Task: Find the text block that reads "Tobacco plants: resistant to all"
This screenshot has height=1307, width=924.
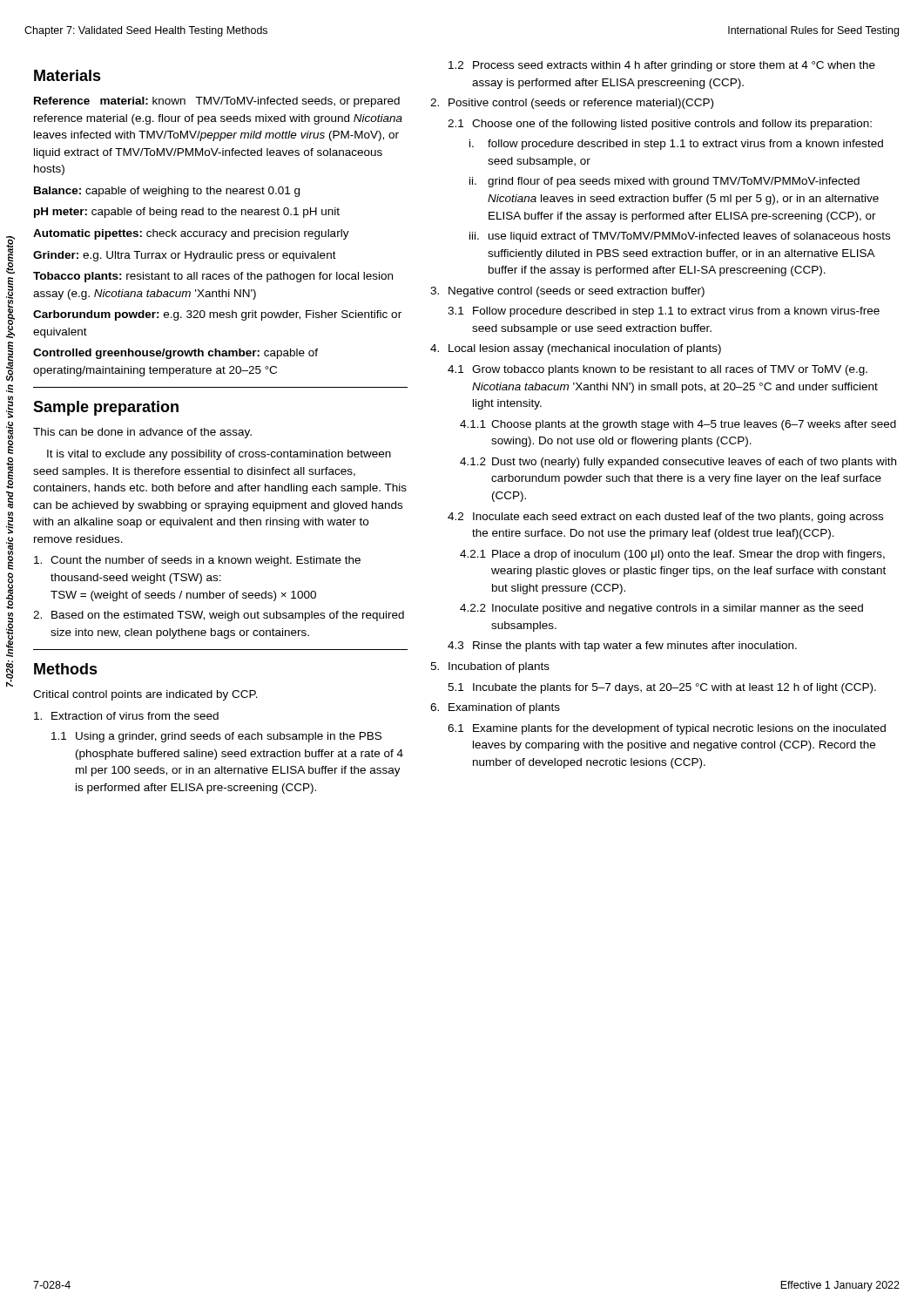Action: point(220,285)
